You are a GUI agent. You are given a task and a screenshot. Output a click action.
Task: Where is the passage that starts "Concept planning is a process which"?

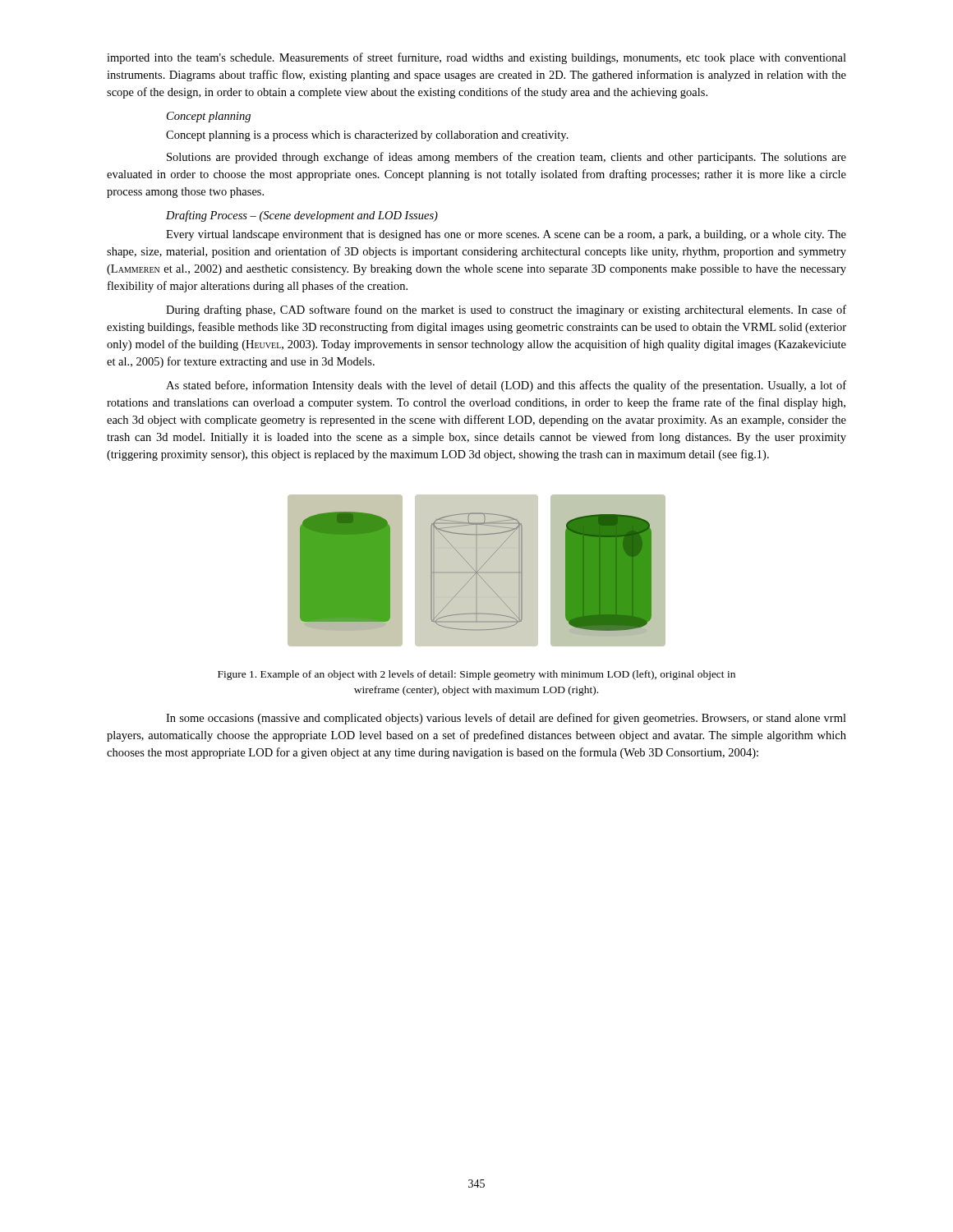tap(476, 135)
